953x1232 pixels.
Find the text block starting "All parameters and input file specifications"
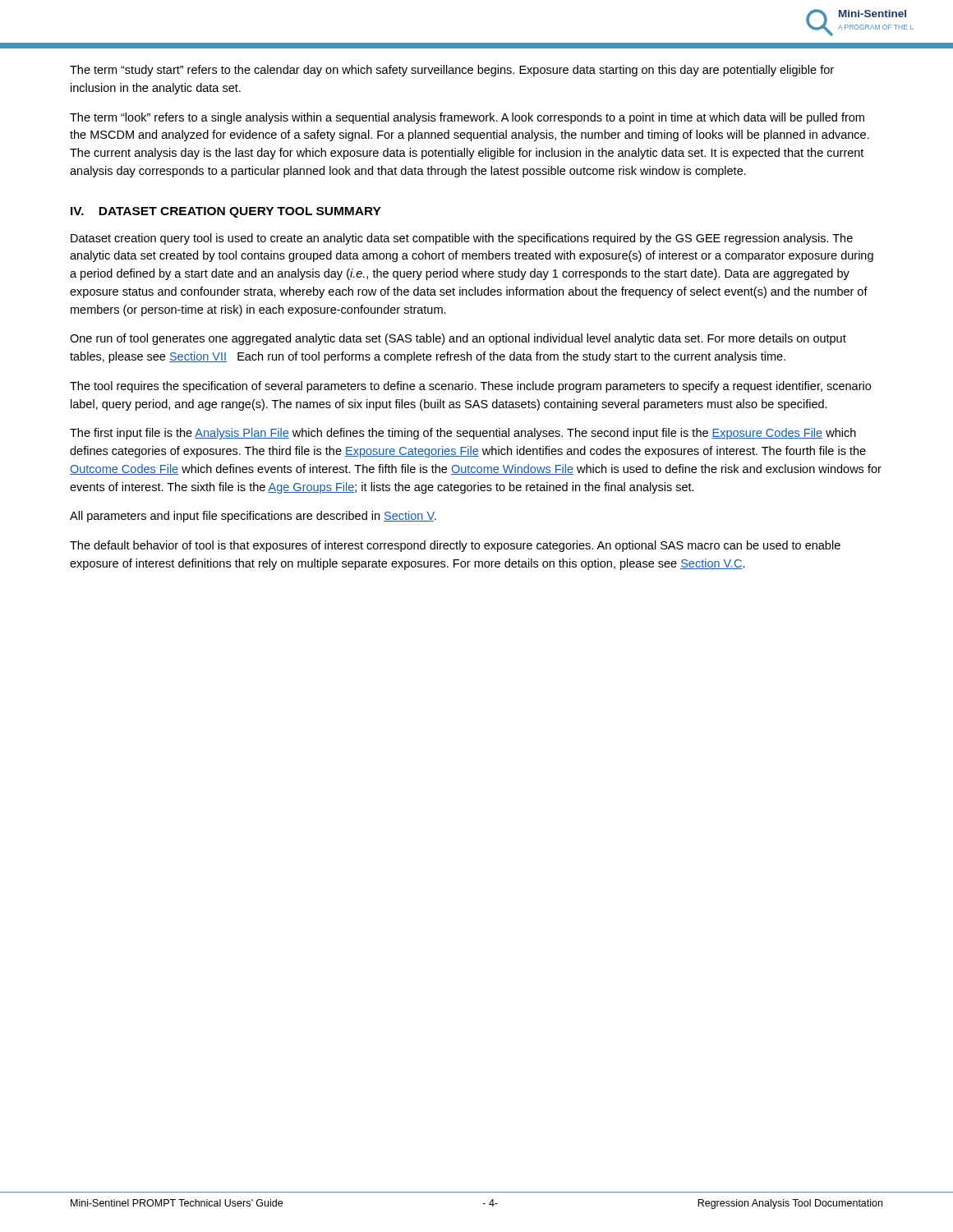tap(253, 517)
